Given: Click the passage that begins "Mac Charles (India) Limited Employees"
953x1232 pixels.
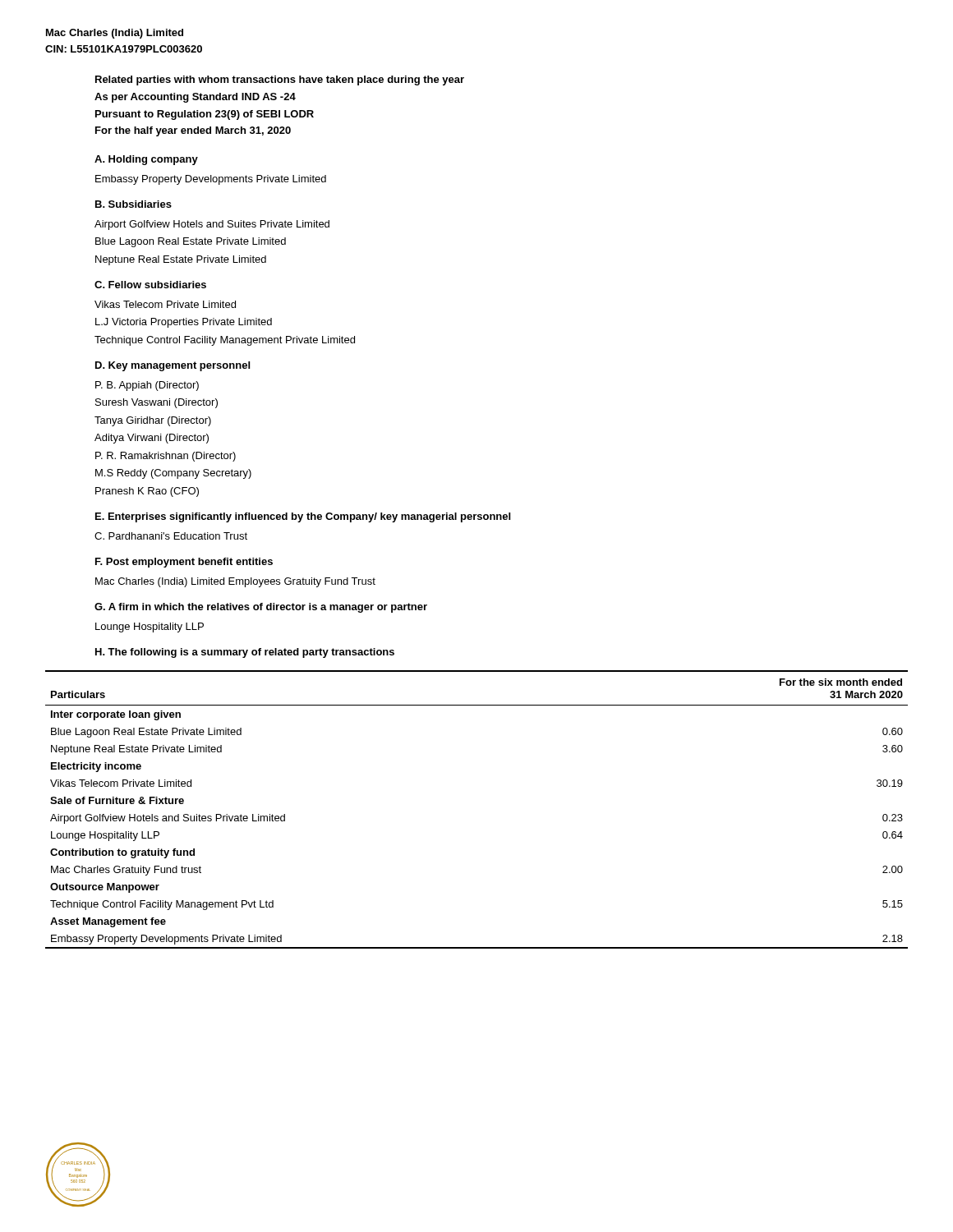Looking at the screenshot, I should click(x=235, y=582).
